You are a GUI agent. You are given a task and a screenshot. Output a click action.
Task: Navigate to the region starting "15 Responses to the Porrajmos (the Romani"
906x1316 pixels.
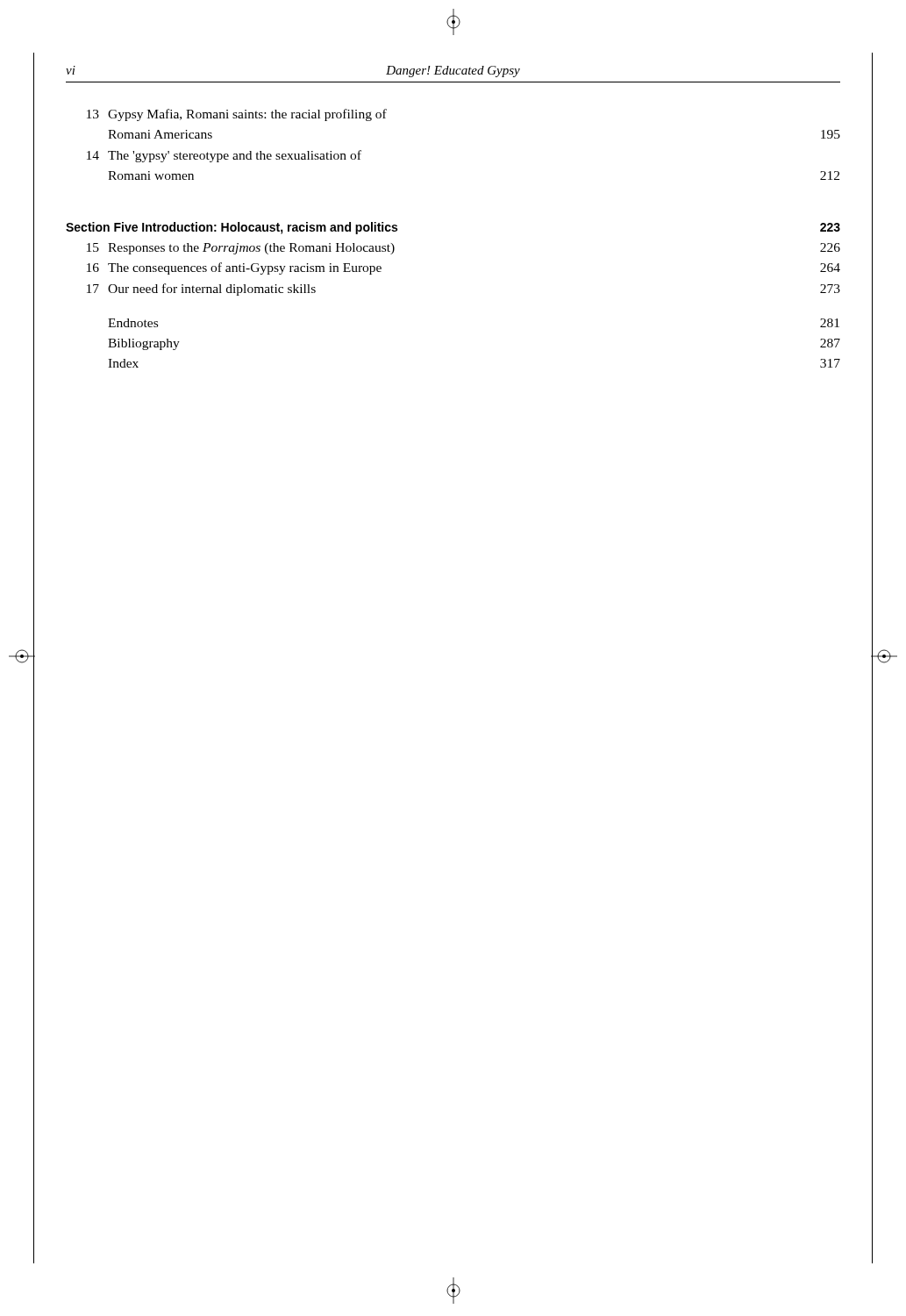[x=243, y=249]
